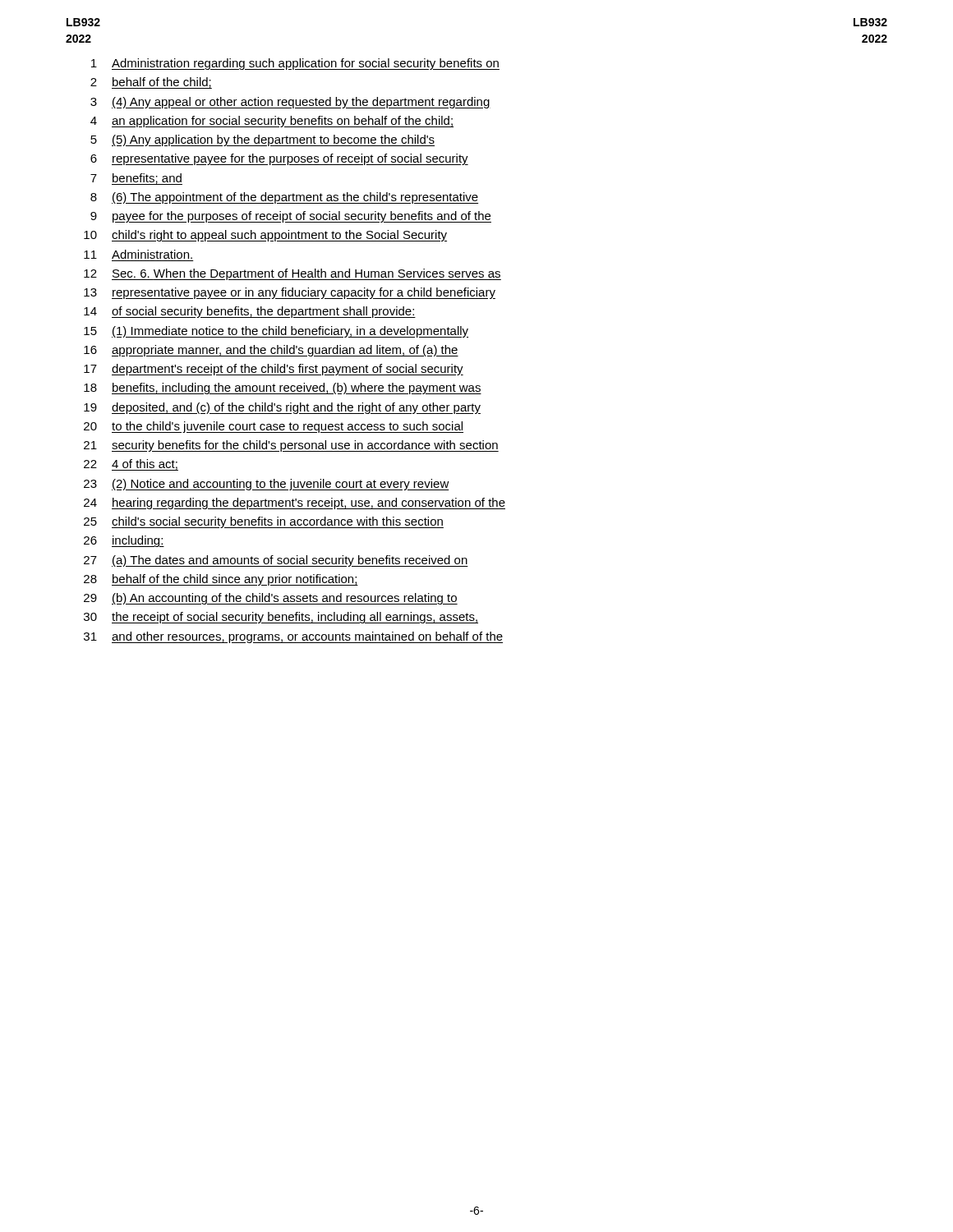This screenshot has width=953, height=1232.
Task: Locate the text starting "9 payee for the purposes of receipt"
Action: (x=476, y=216)
